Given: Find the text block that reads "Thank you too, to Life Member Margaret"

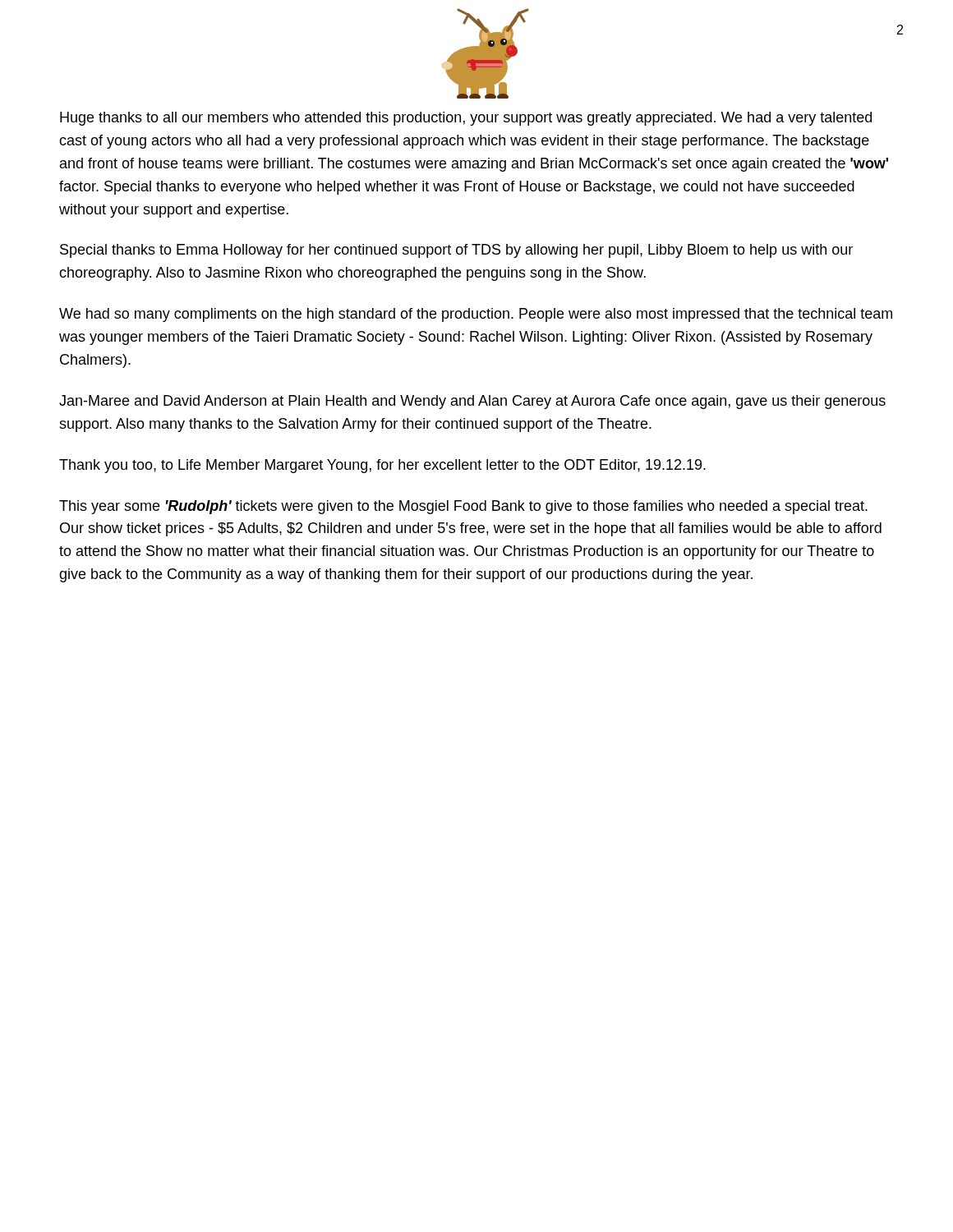Looking at the screenshot, I should click(383, 465).
